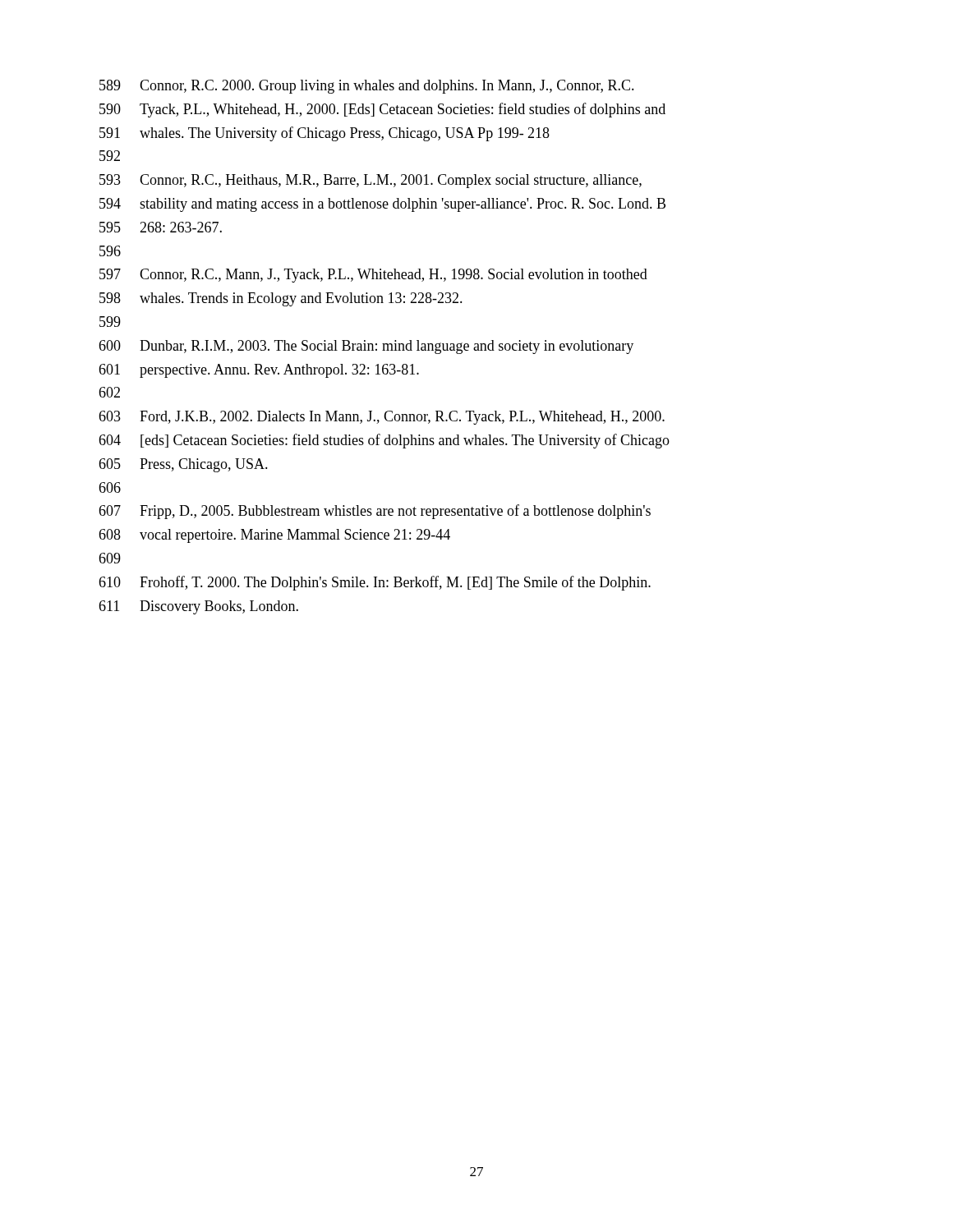Click on the list item that says "593 Connor, R.C., Heithaus, M.R., Barre, L.M.,"
953x1232 pixels.
(x=476, y=180)
